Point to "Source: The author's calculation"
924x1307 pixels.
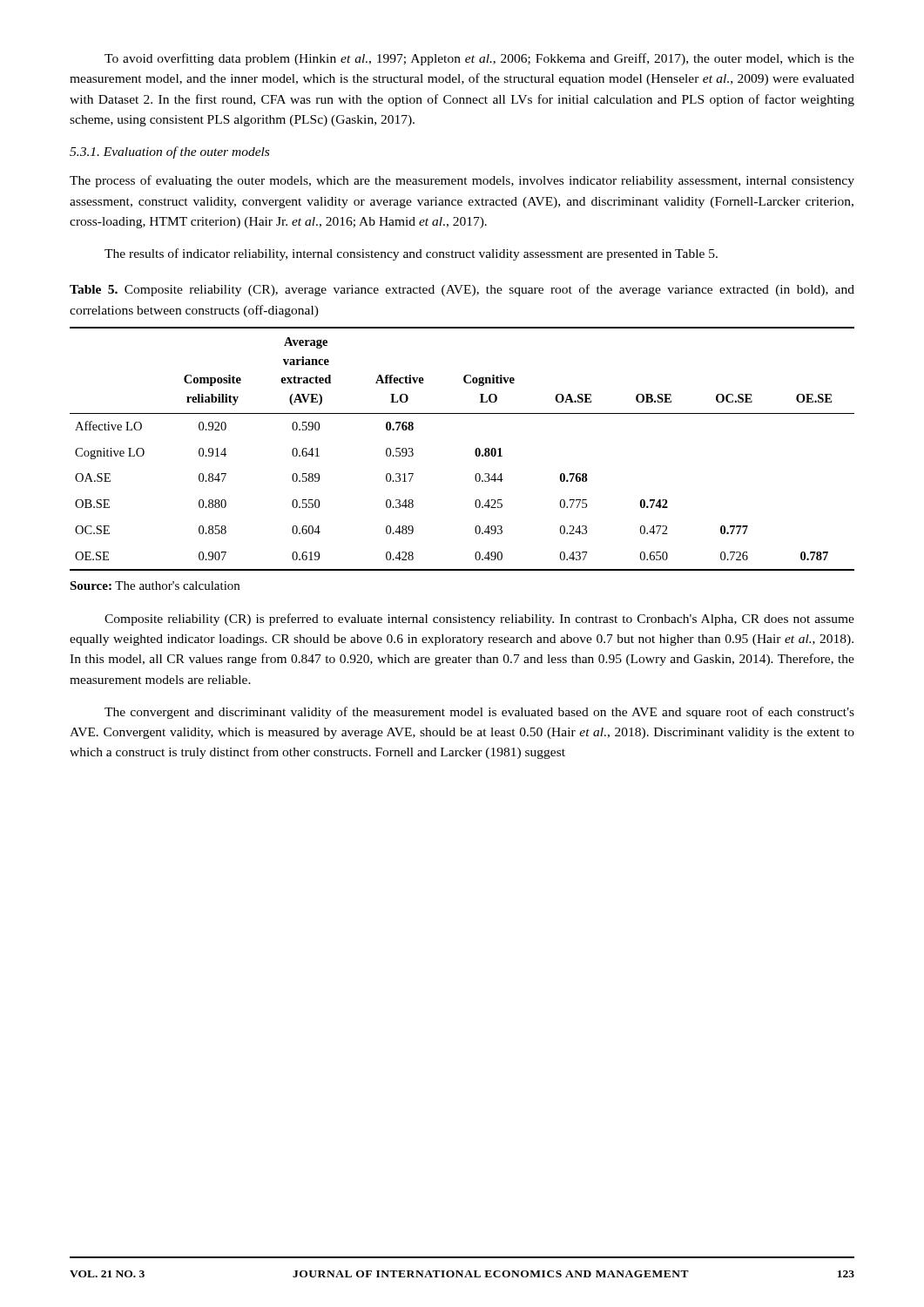pos(155,586)
